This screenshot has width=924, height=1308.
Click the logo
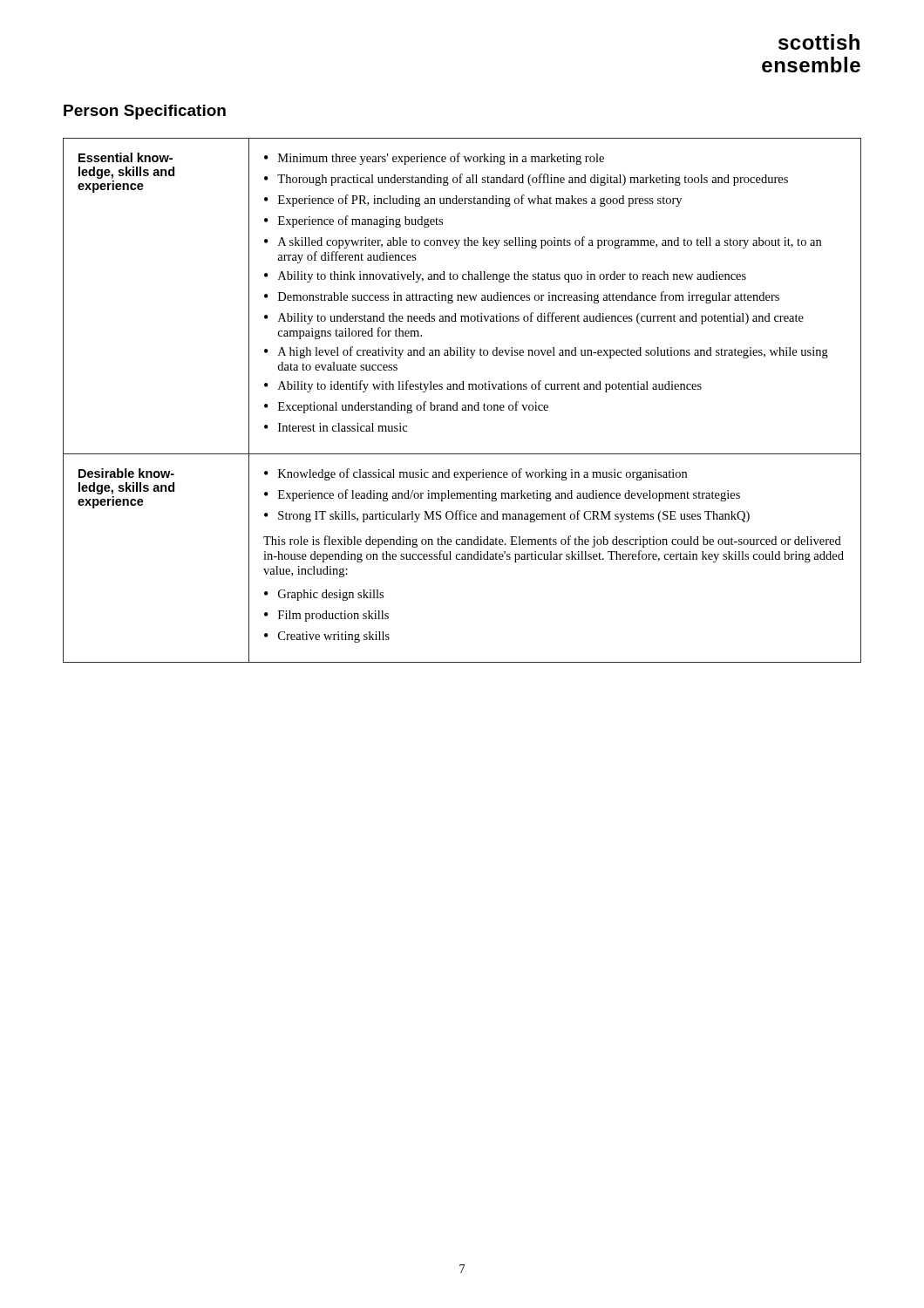coord(811,54)
